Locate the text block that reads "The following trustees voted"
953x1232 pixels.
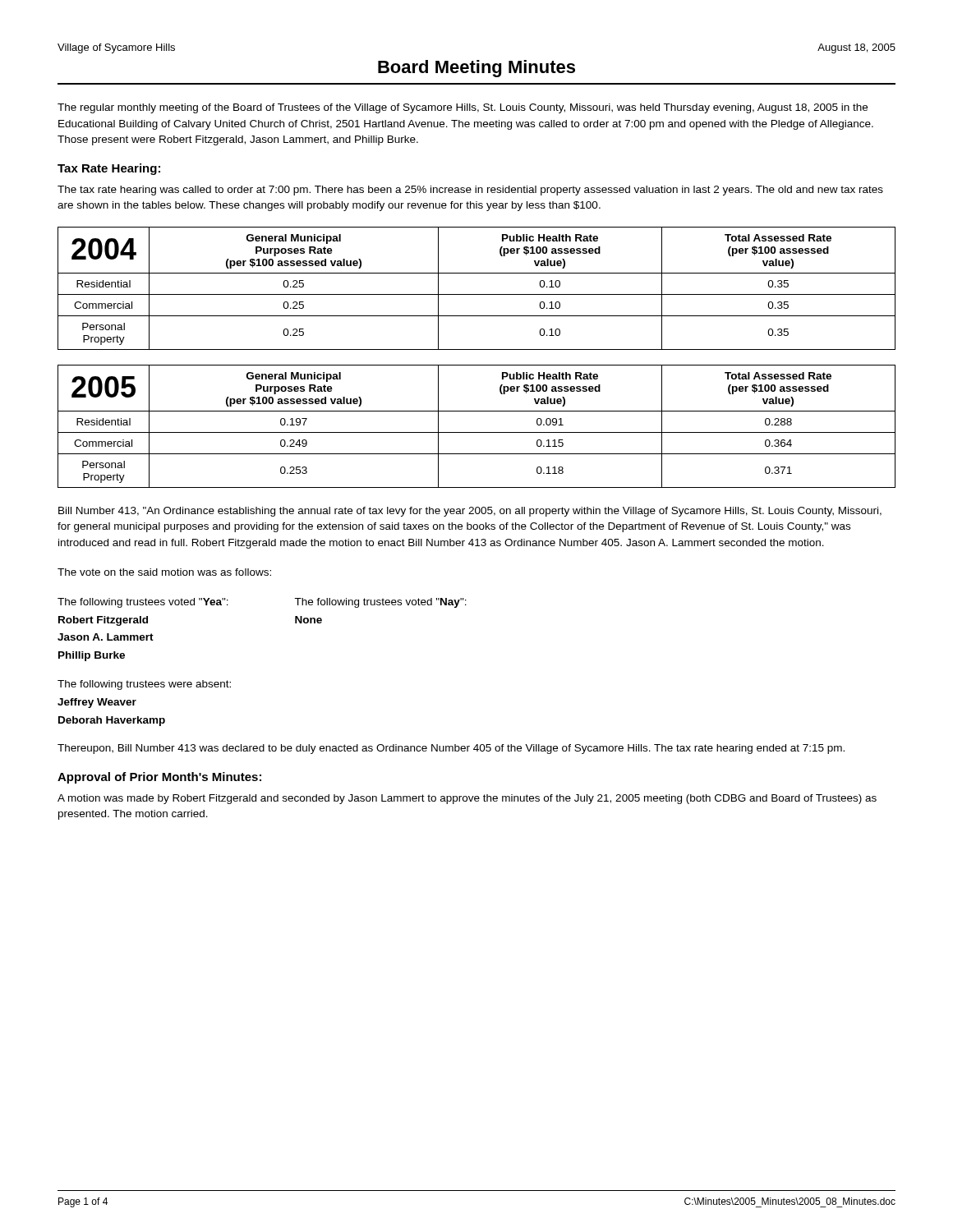[x=141, y=602]
